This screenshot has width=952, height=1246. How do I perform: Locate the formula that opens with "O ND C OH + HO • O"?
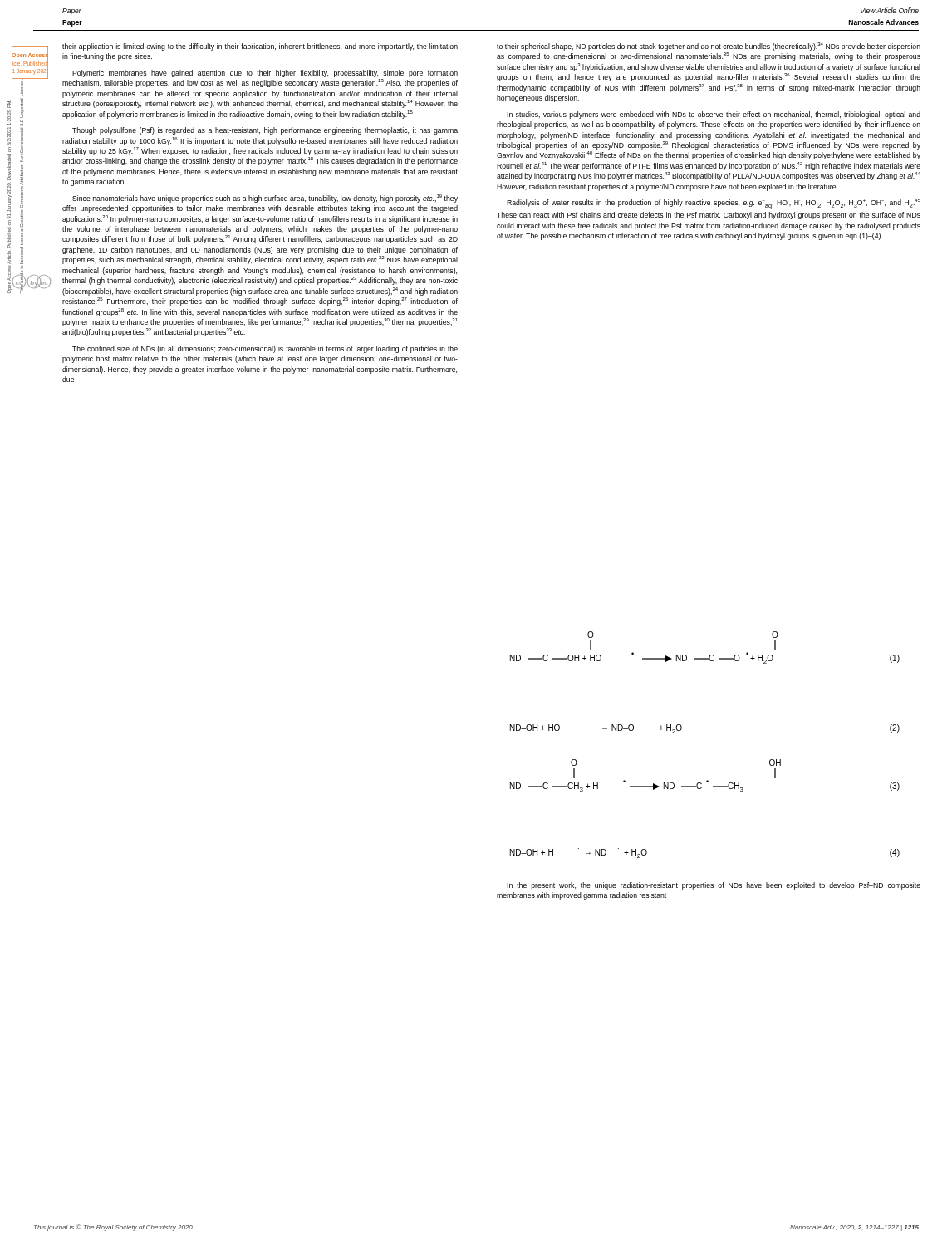[x=709, y=661]
